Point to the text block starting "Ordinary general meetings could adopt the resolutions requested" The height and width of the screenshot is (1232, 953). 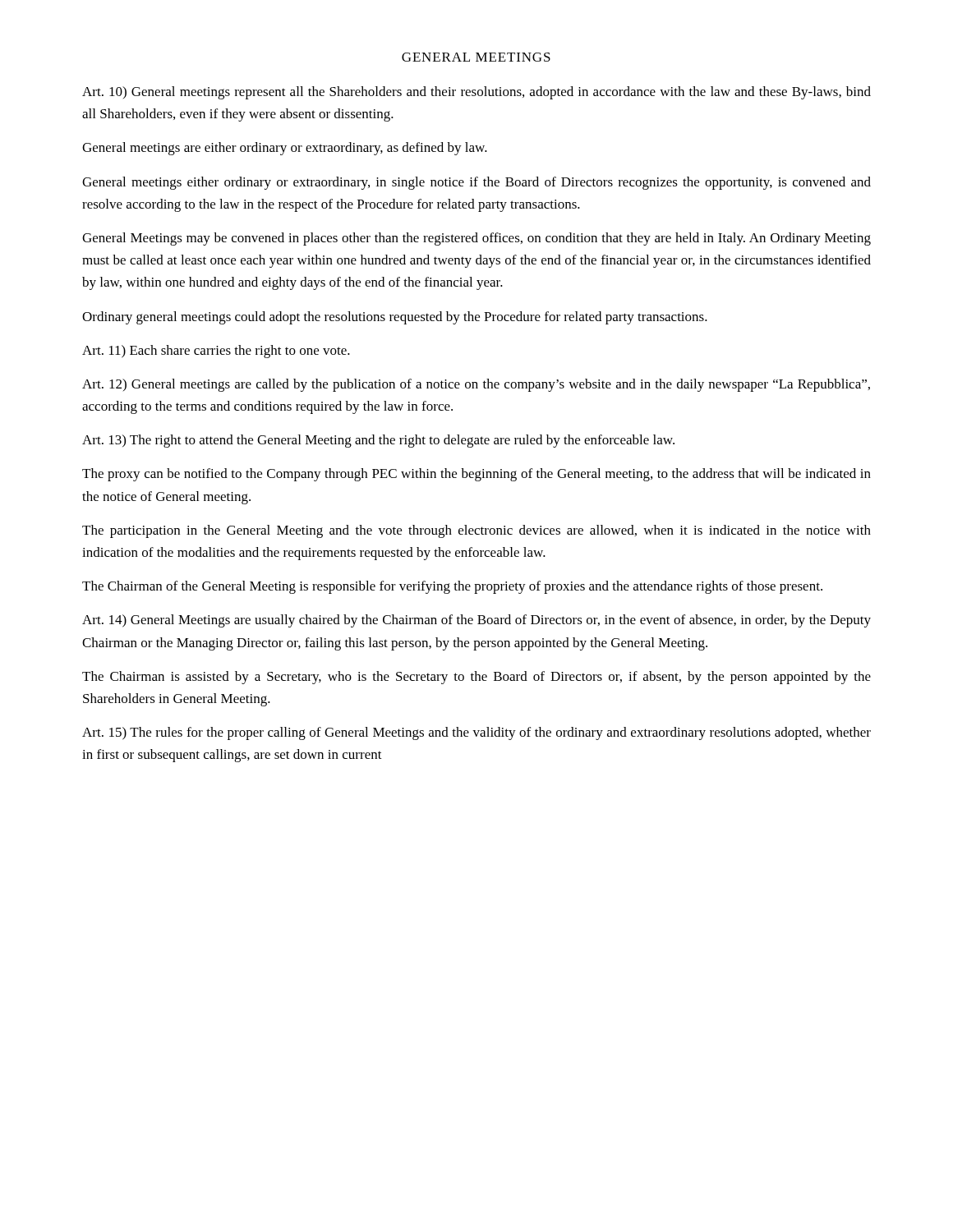click(395, 316)
